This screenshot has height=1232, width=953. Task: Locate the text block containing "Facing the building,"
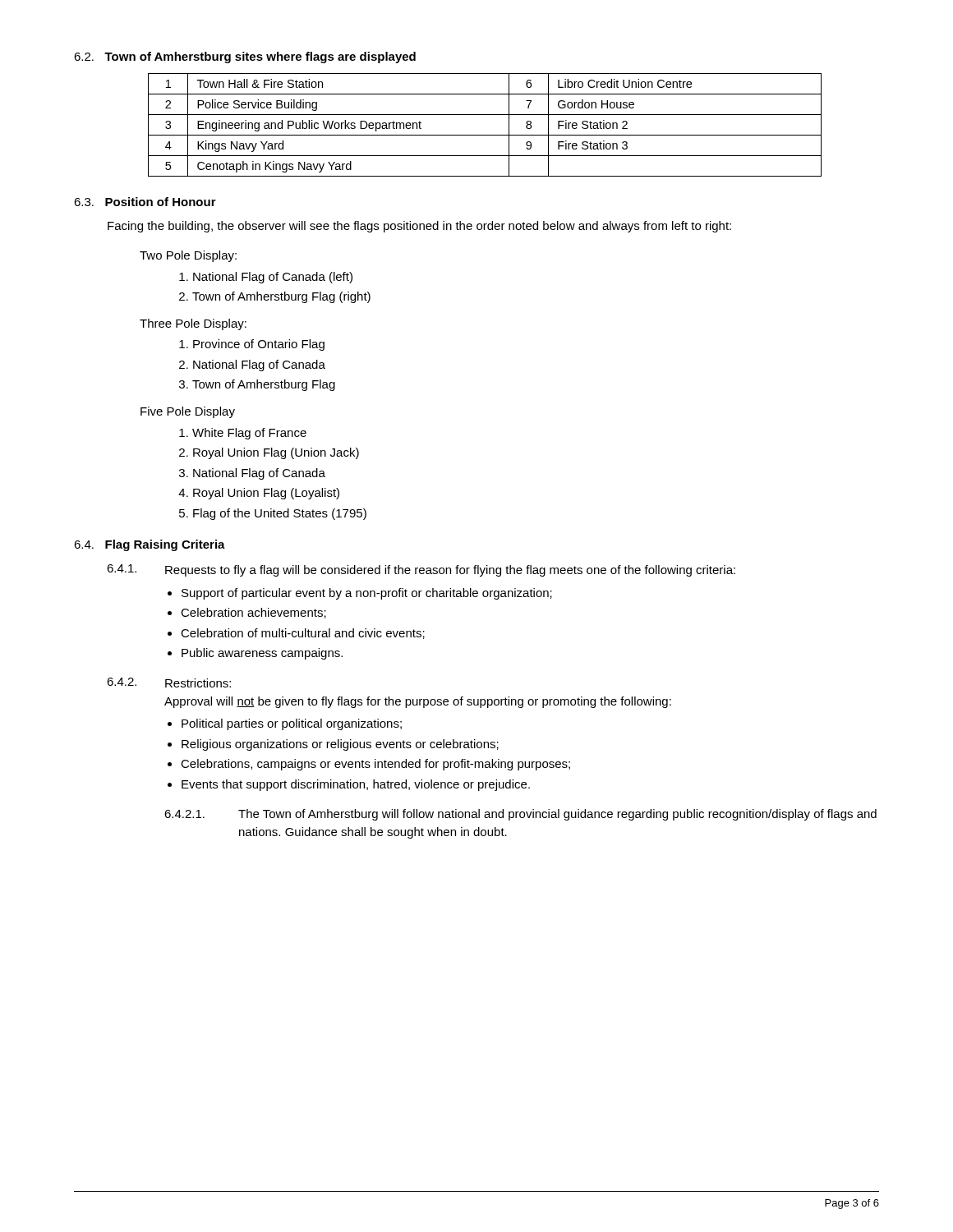(420, 225)
